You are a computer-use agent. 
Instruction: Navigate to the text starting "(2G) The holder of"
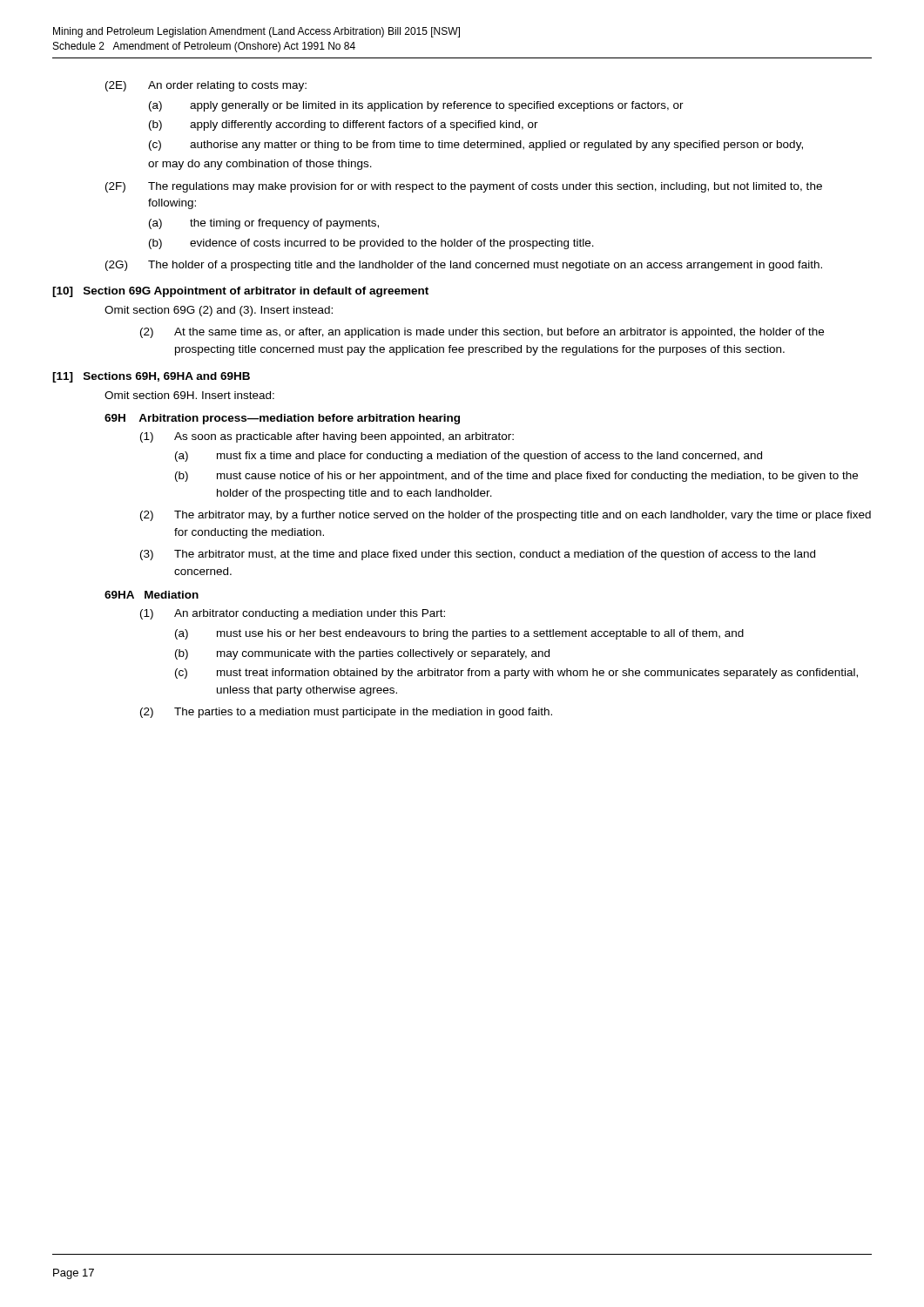pos(462,265)
